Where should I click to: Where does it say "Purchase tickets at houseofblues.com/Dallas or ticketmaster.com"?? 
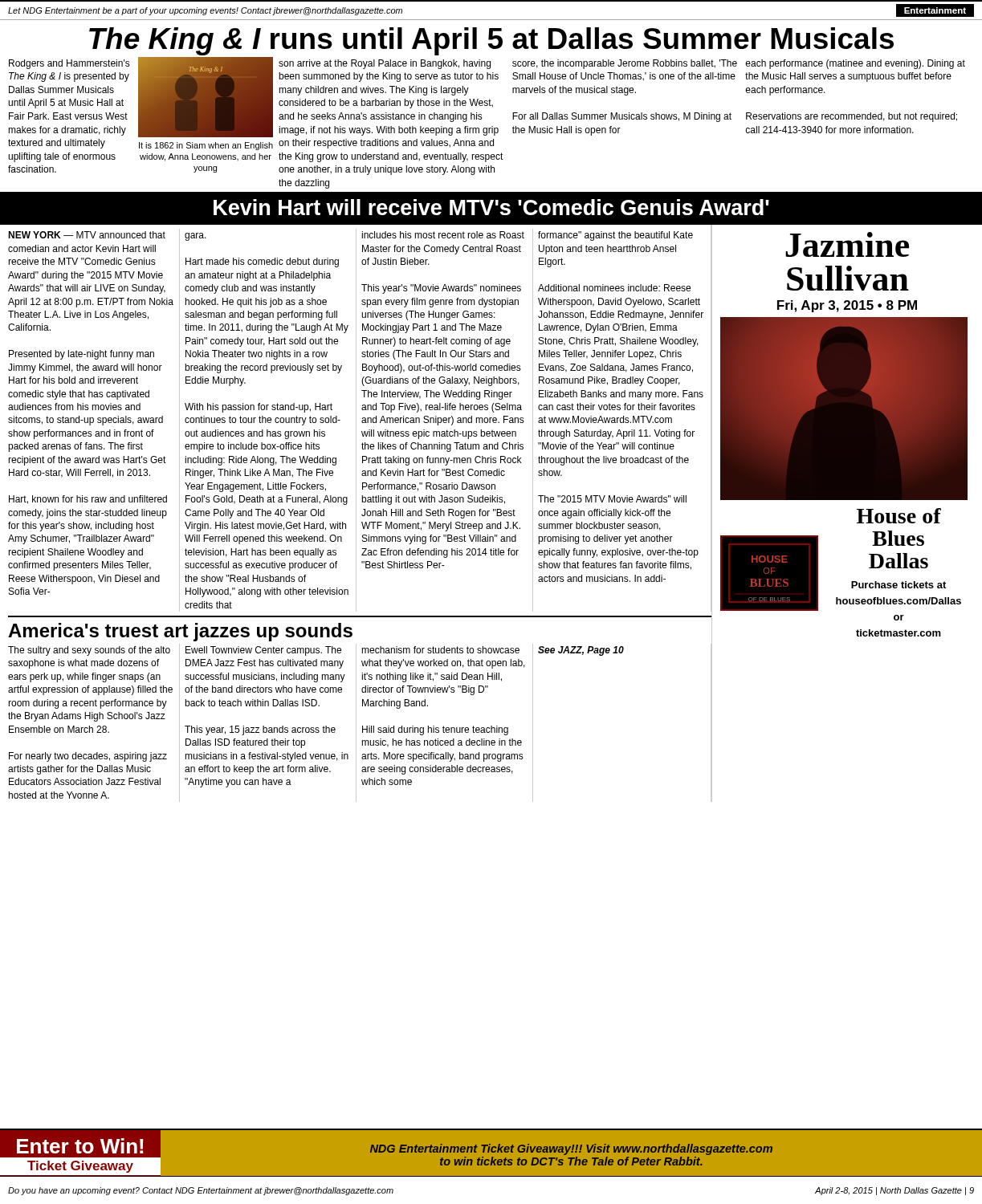coord(898,609)
